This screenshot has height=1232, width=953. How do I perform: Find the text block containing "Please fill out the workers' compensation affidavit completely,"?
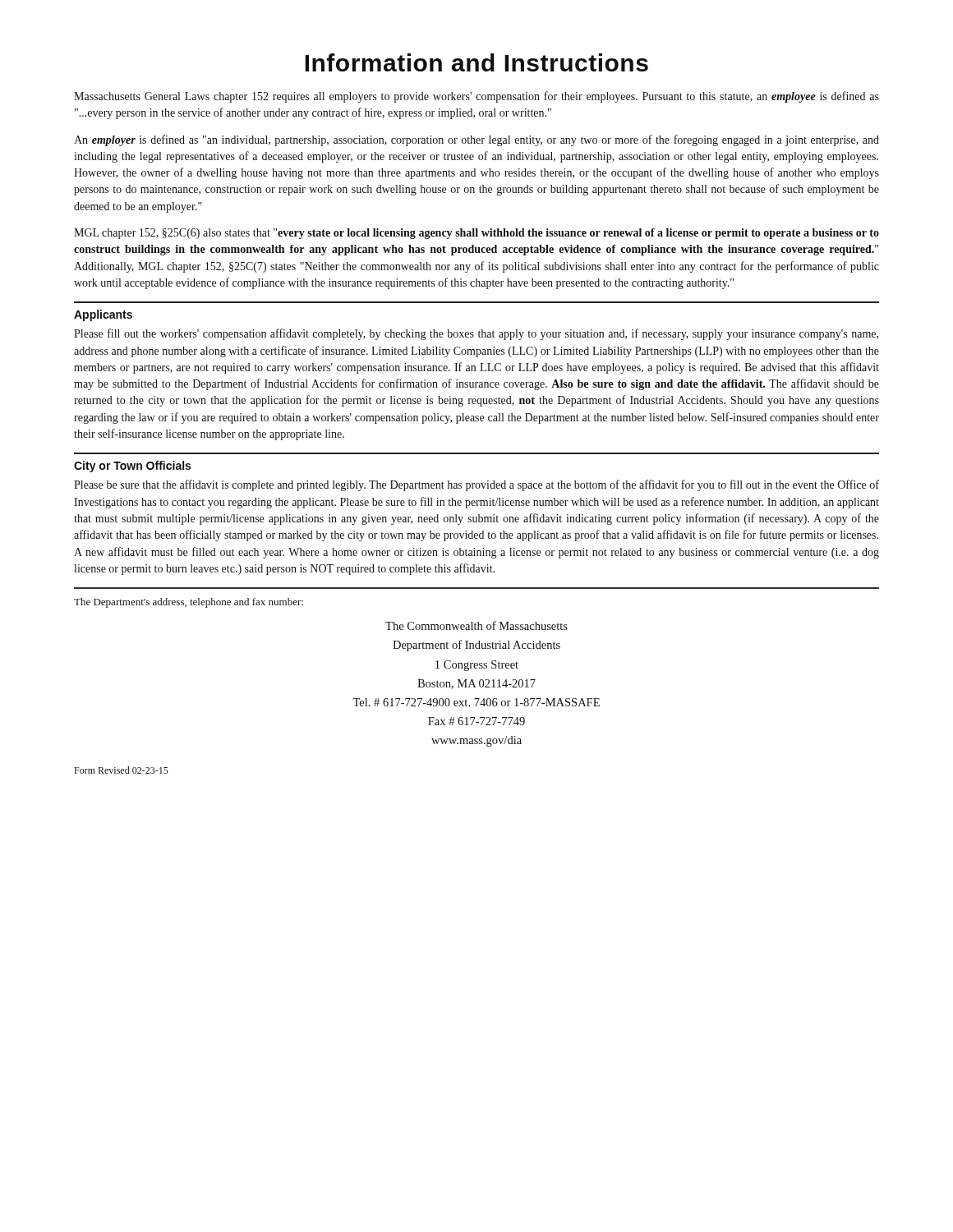[x=476, y=384]
